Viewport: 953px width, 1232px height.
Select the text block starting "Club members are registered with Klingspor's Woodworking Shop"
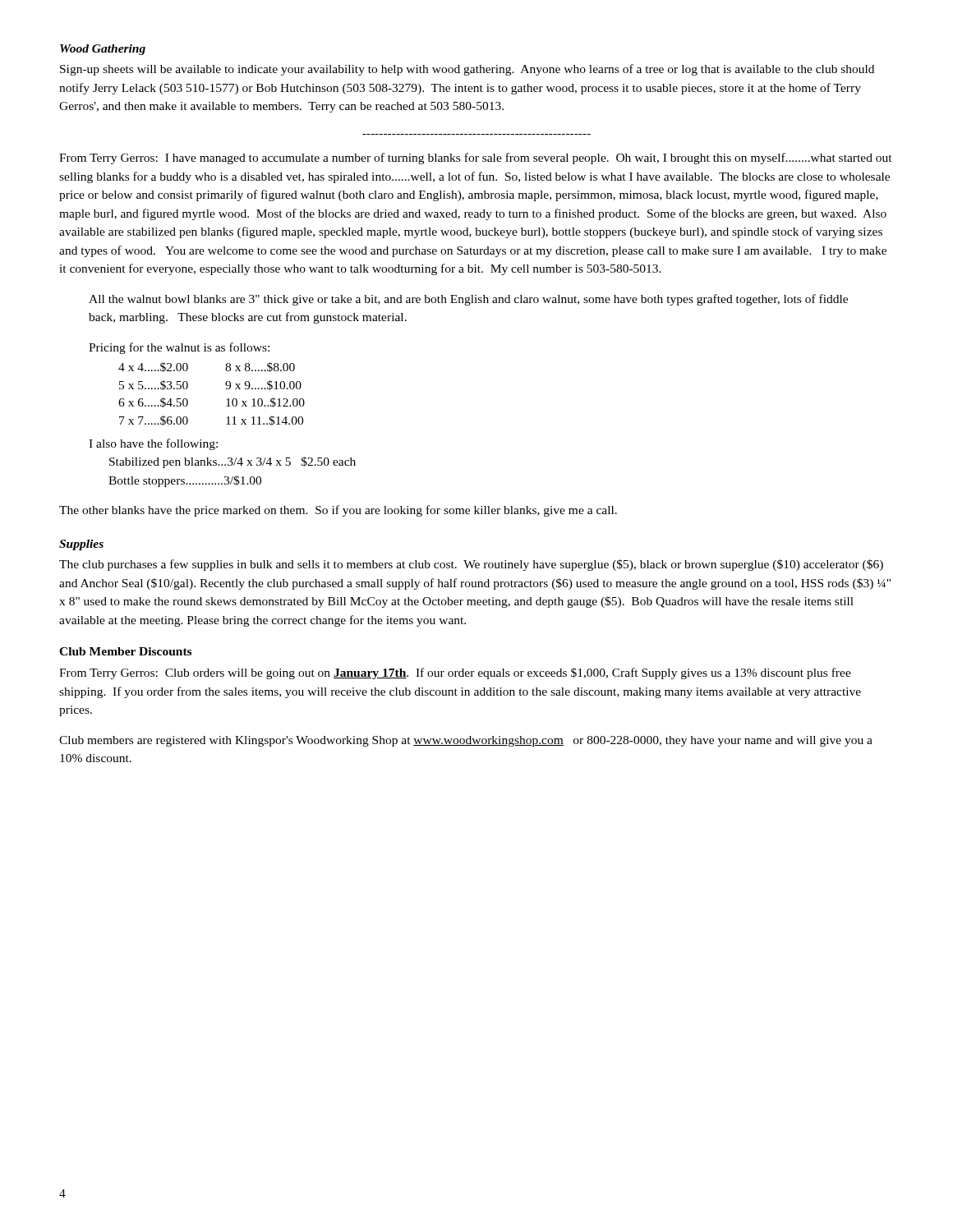(466, 749)
